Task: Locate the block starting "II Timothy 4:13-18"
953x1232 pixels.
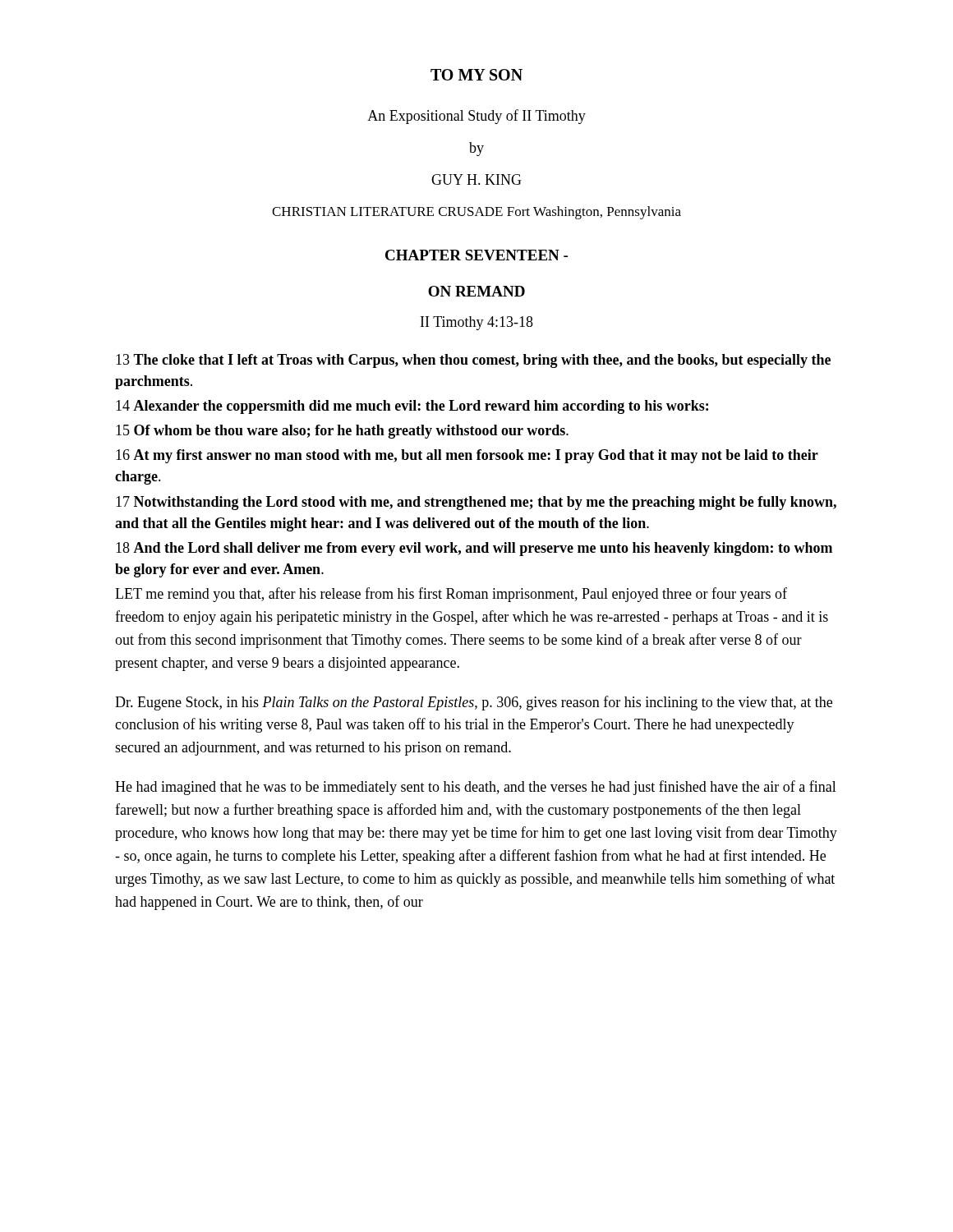Action: point(476,322)
